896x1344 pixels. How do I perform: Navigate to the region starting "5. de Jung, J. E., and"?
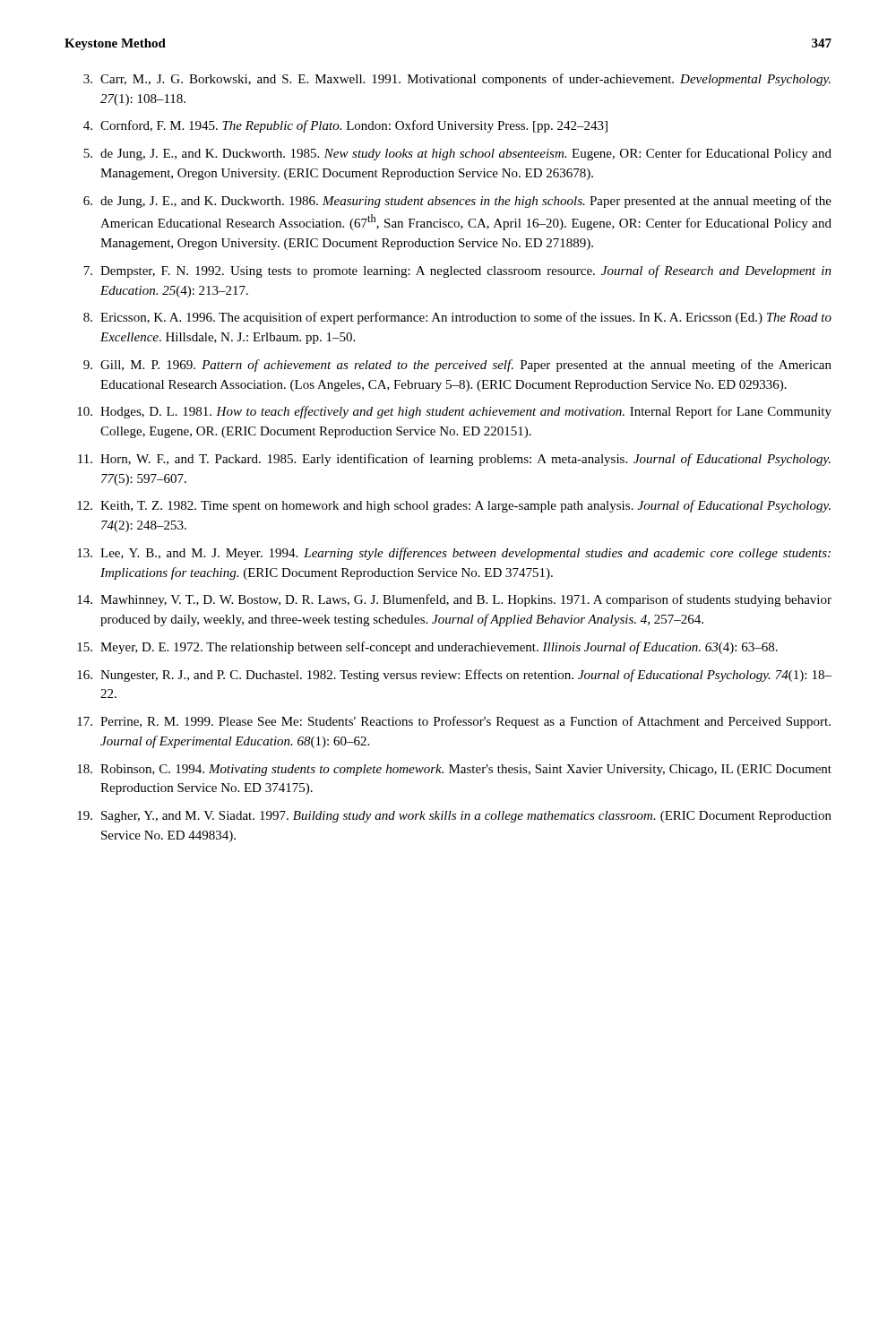point(448,164)
